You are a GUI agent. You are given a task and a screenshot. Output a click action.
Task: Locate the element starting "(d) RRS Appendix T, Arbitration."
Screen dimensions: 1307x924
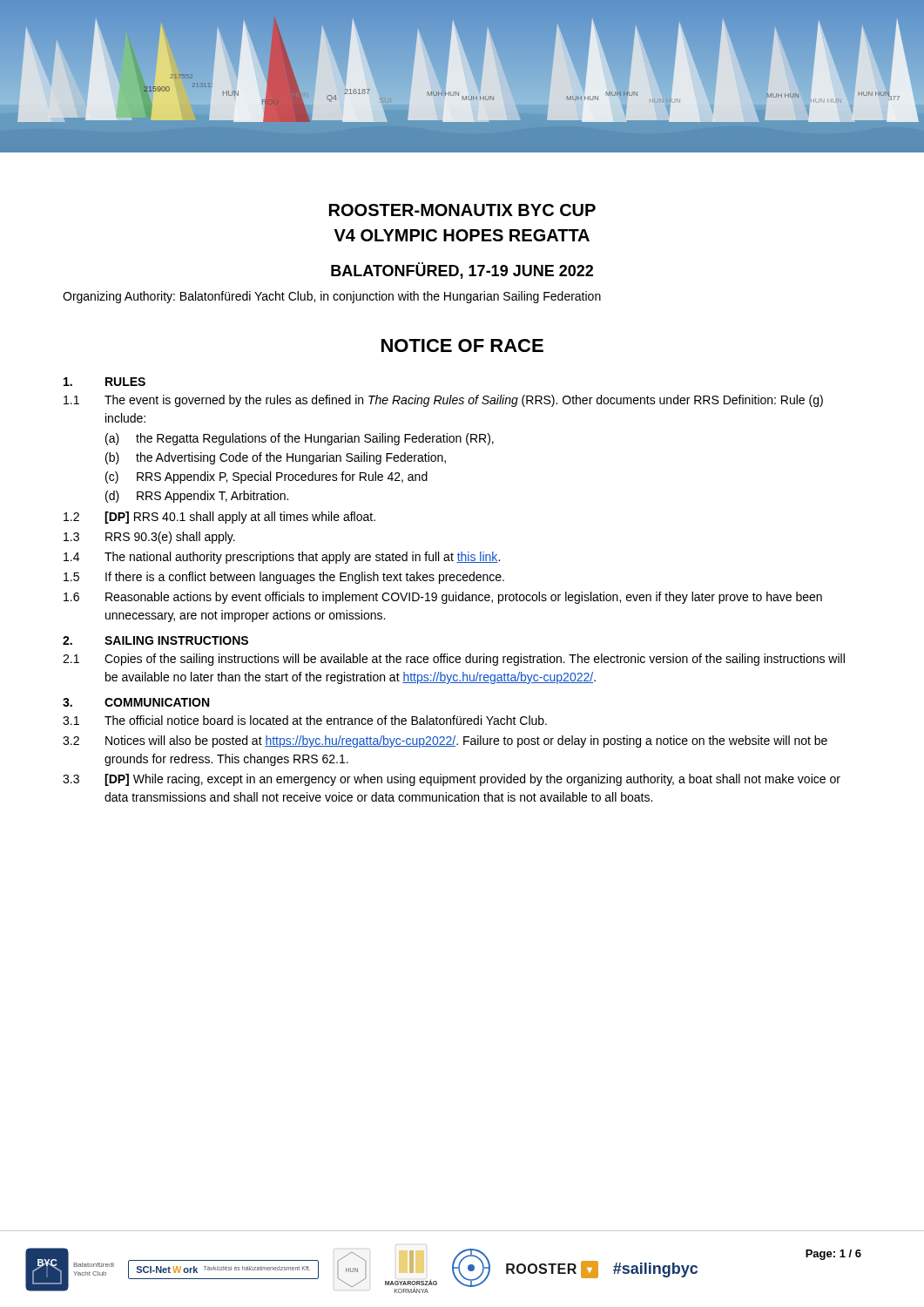(197, 496)
